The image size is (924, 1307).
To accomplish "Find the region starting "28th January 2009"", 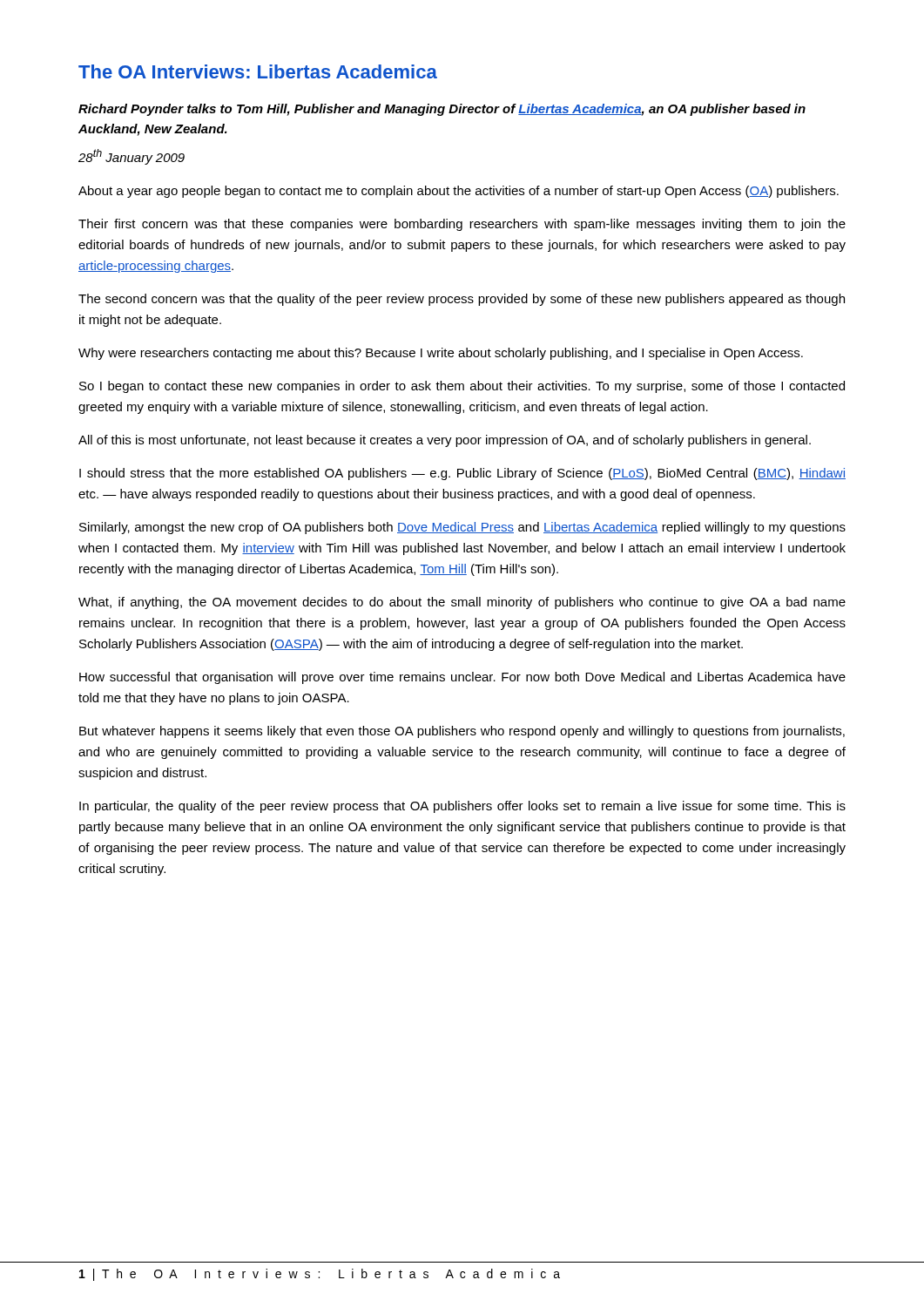I will [x=132, y=156].
